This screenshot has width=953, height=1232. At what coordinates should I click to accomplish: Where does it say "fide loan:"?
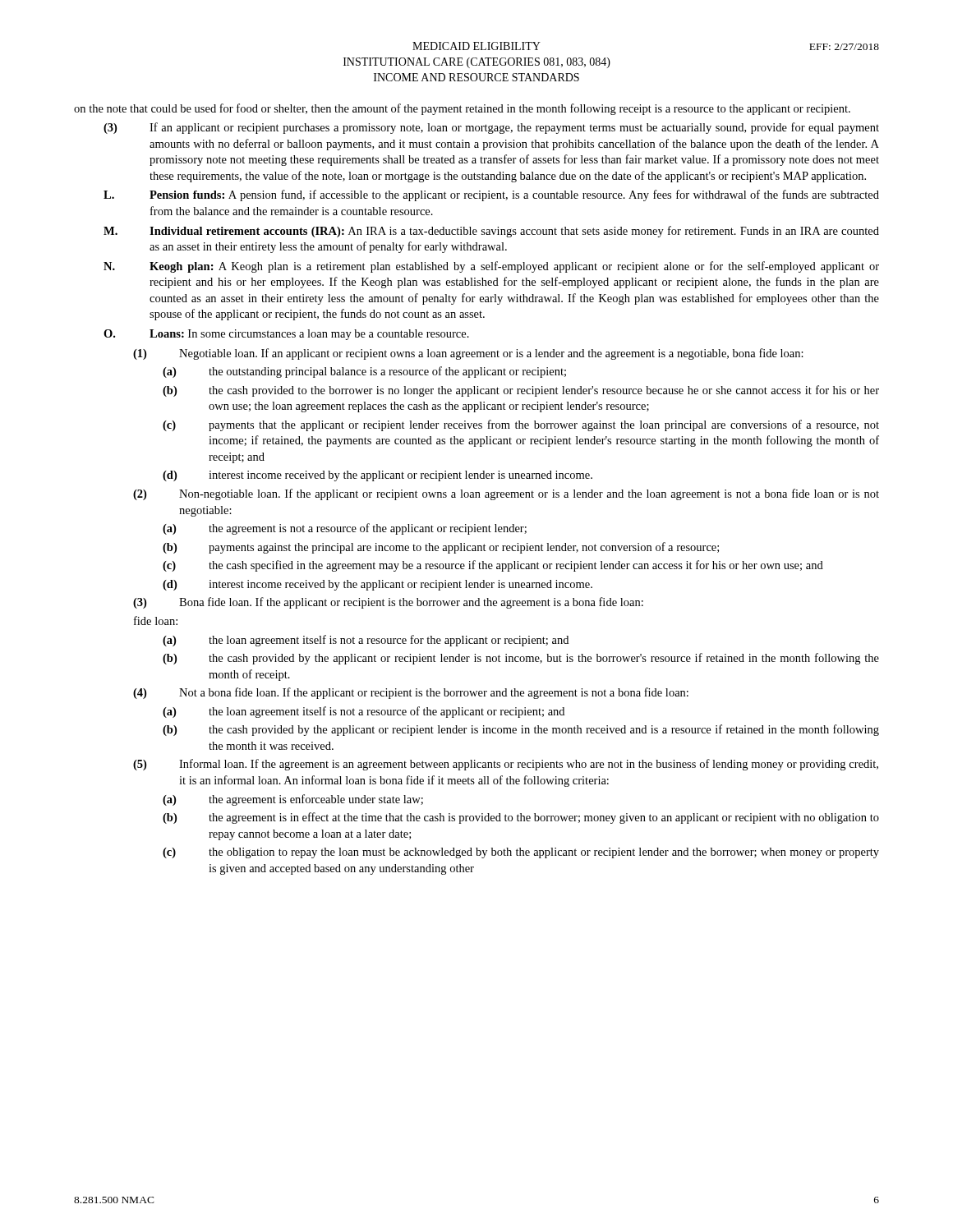[x=156, y=621]
